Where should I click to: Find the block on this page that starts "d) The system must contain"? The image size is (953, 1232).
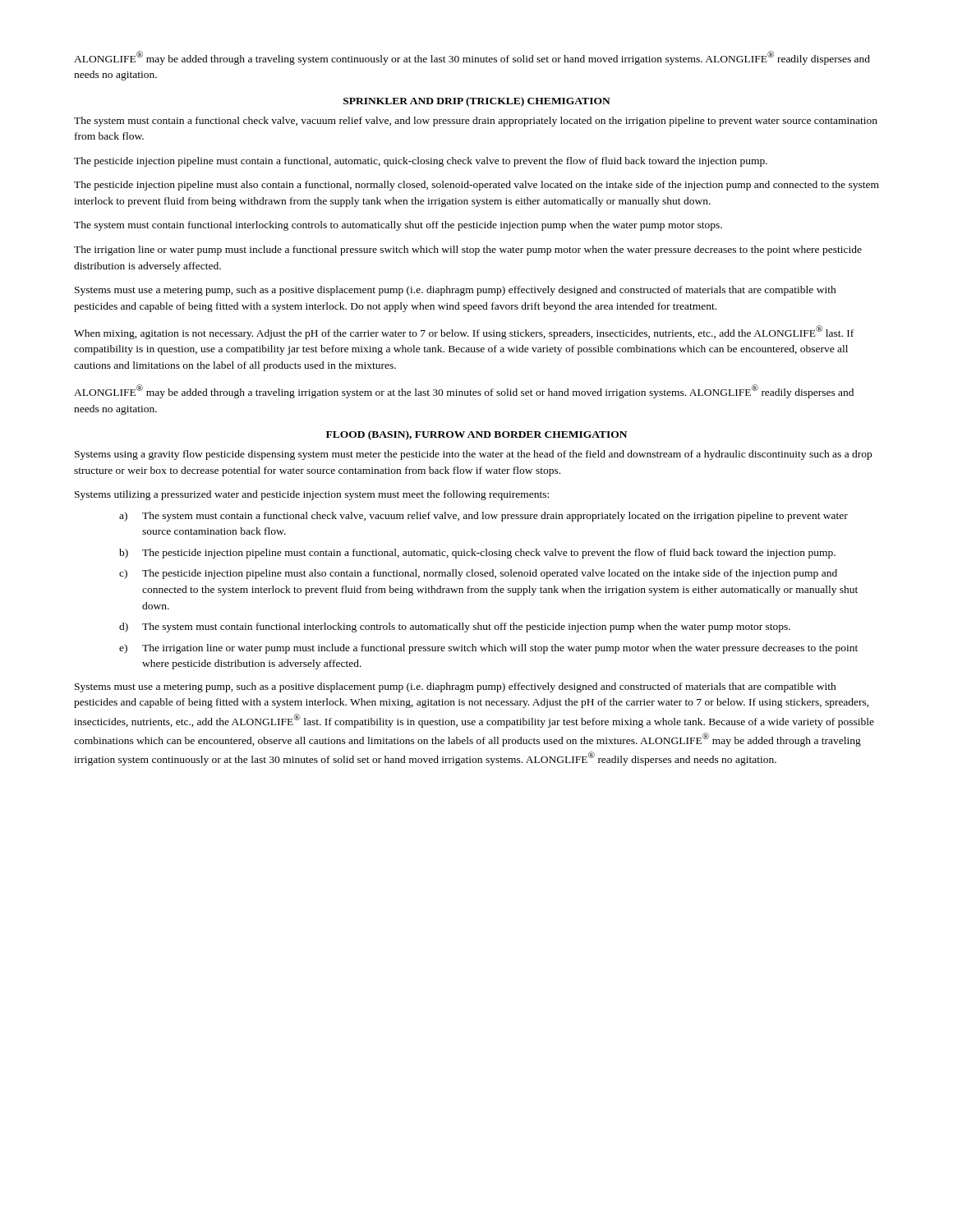click(x=499, y=627)
